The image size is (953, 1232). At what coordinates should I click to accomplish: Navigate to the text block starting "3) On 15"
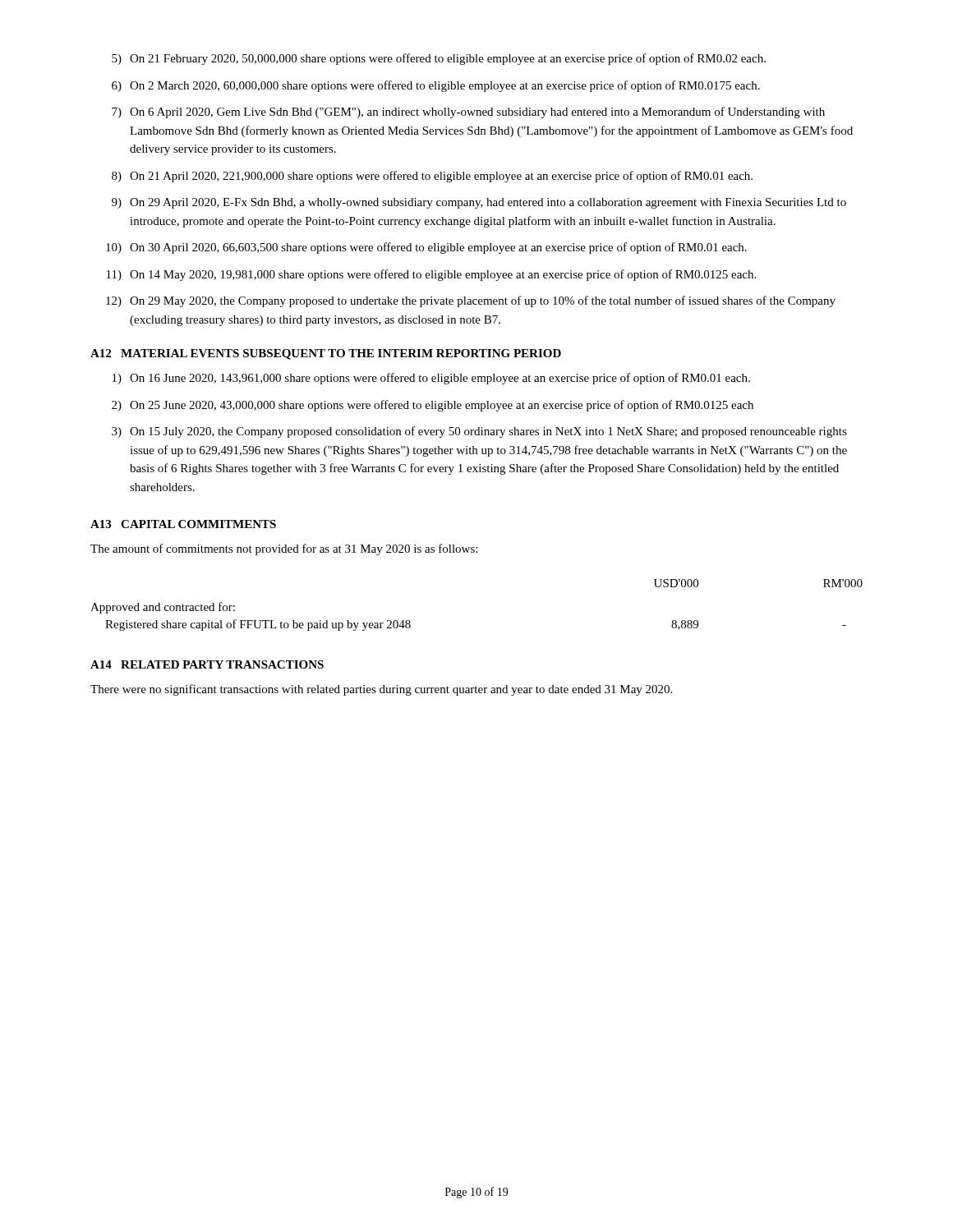(476, 459)
